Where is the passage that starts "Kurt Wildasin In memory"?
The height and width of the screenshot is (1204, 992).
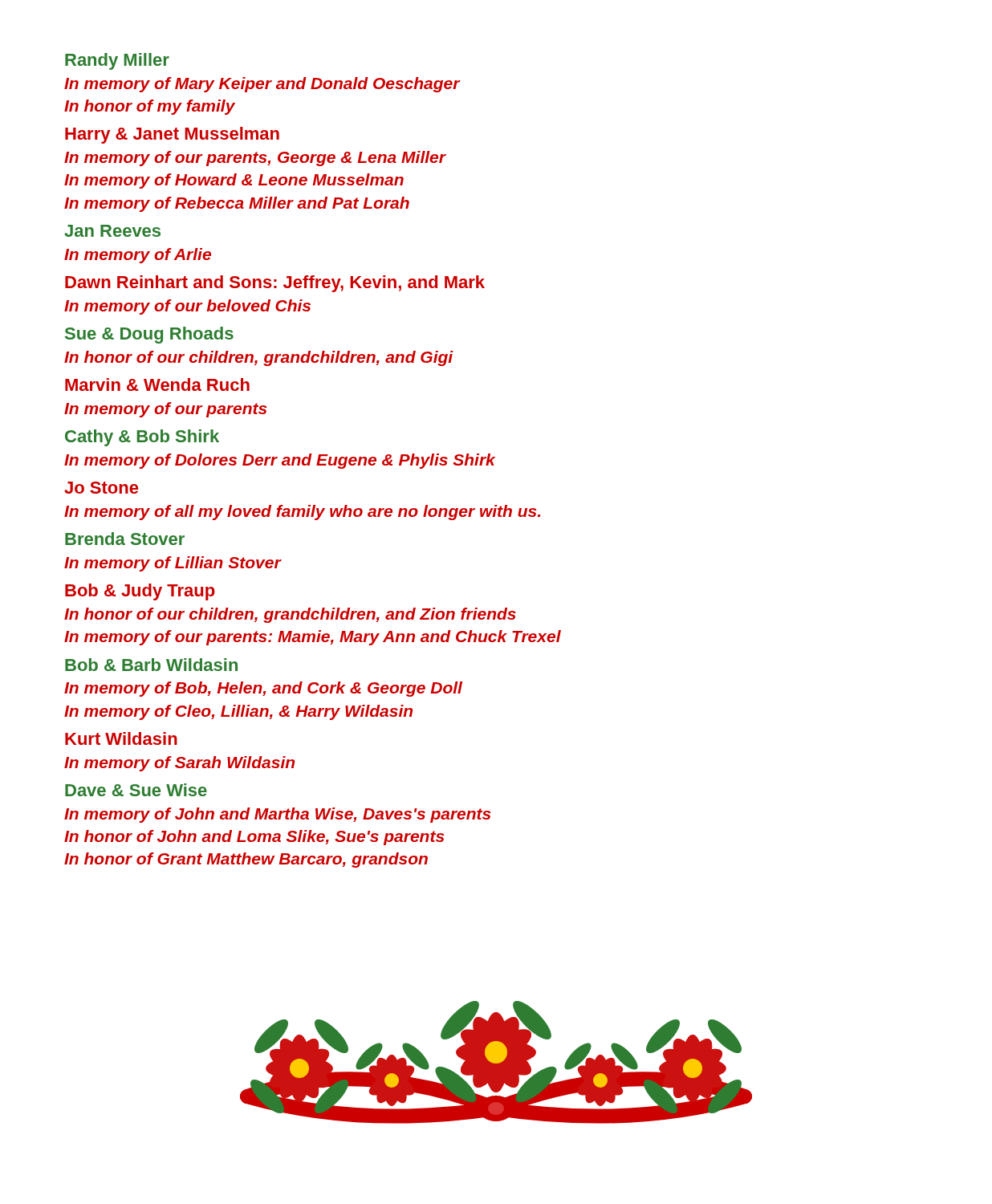pyautogui.click(x=121, y=738)
